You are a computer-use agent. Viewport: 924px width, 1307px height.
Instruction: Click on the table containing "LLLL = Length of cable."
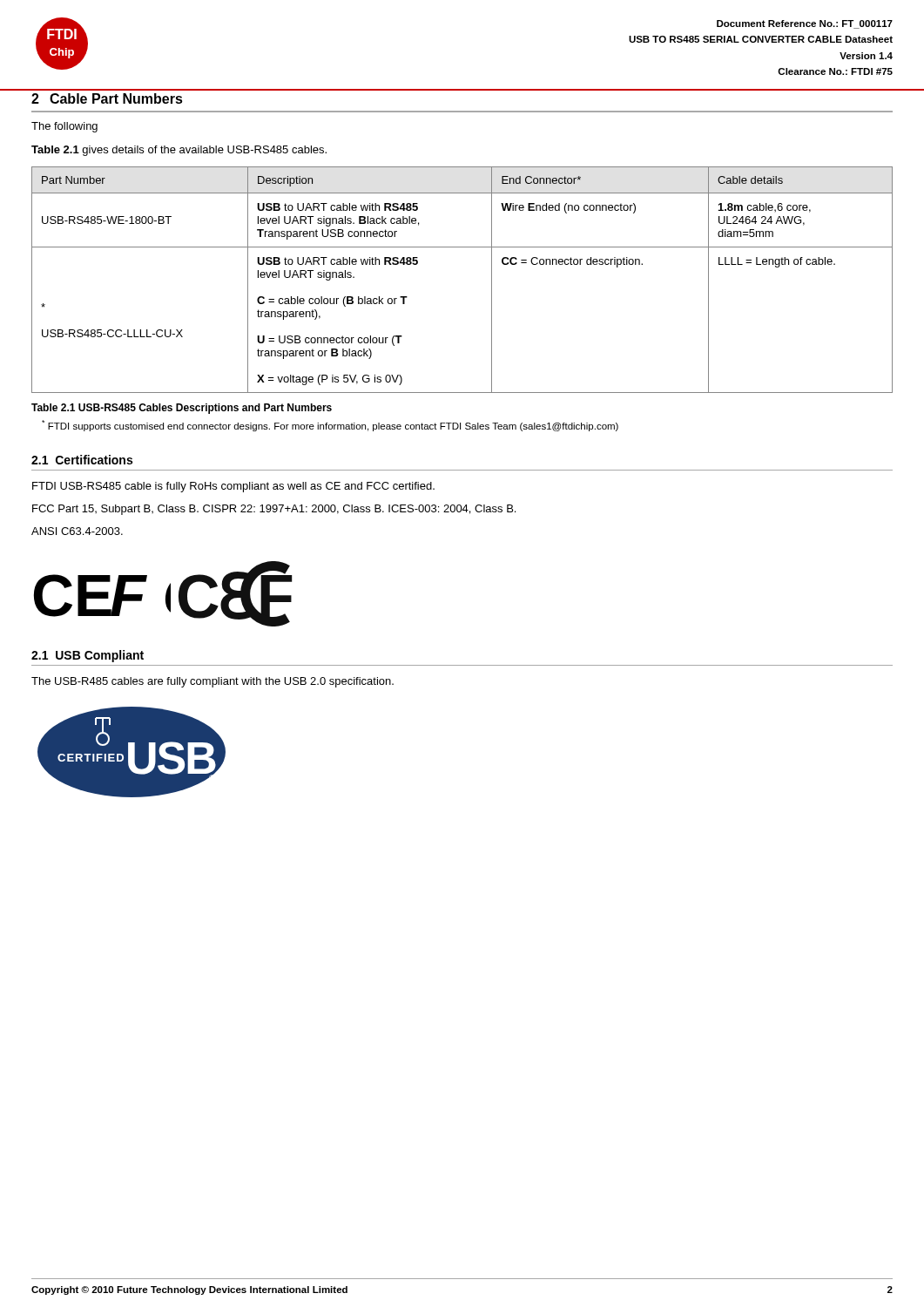462,280
